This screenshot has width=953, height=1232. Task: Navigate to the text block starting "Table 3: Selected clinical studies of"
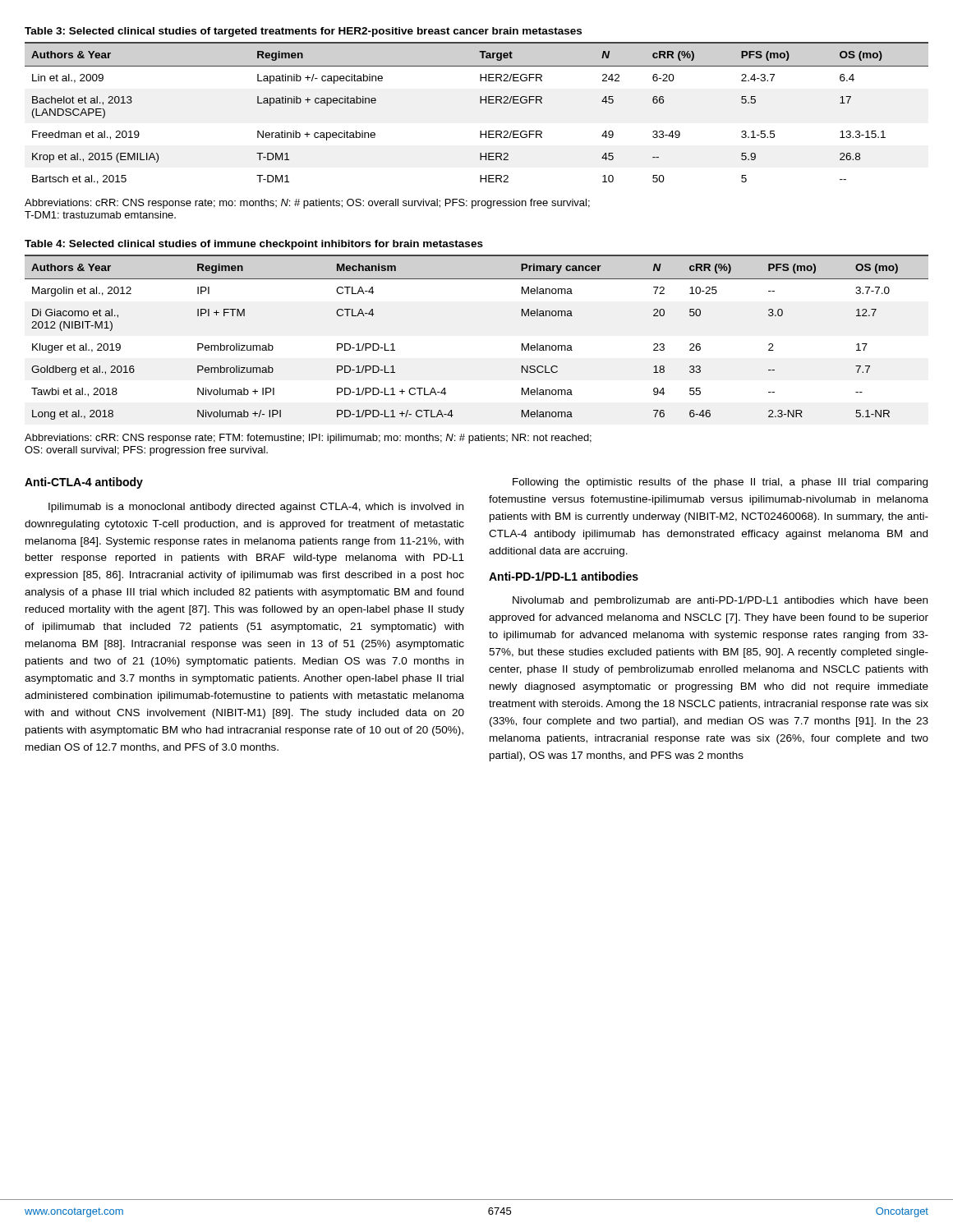(303, 31)
